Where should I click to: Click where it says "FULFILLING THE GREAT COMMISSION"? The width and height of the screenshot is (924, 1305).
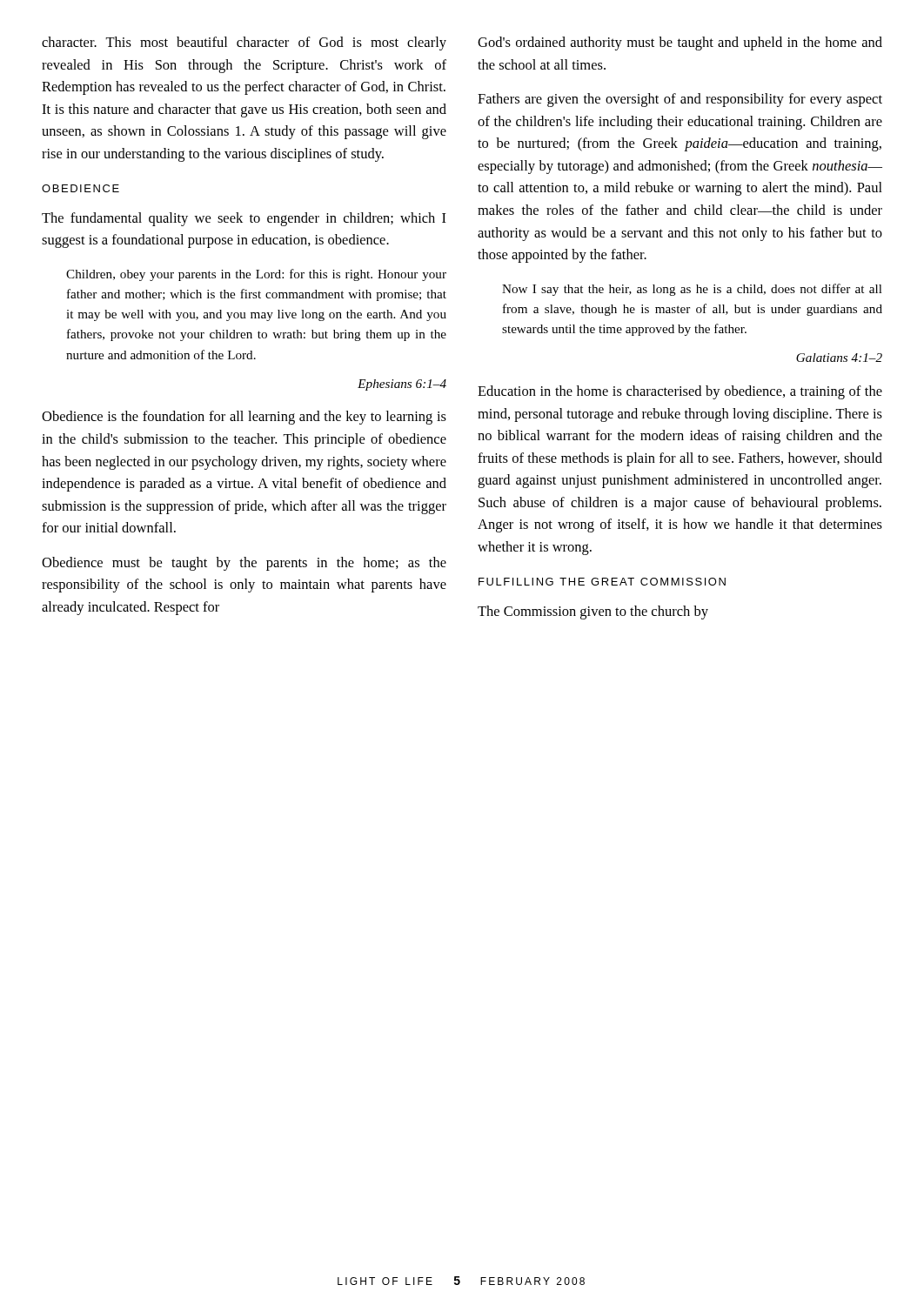point(680,582)
